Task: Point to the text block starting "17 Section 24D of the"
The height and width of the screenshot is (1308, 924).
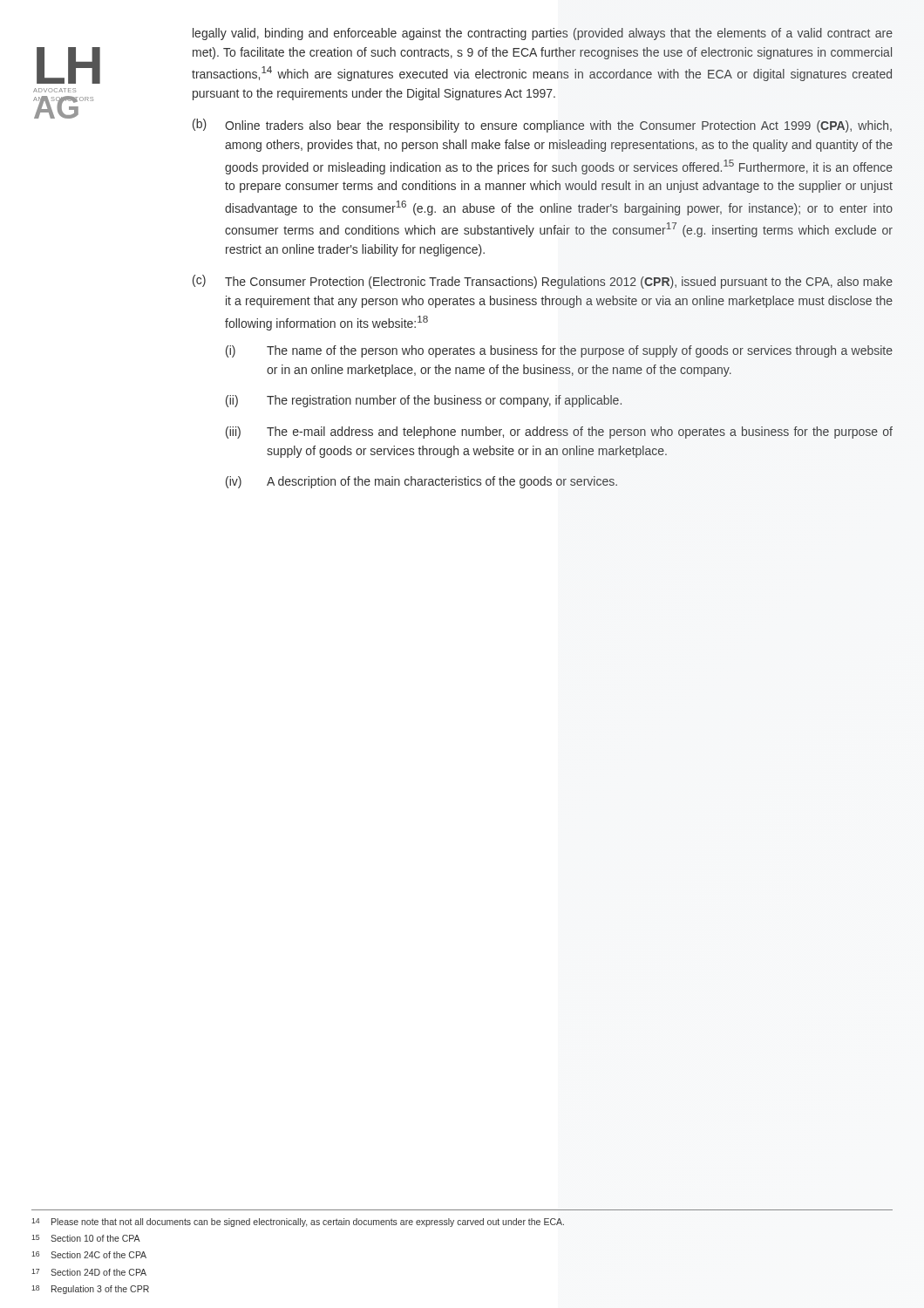Action: pos(89,1272)
